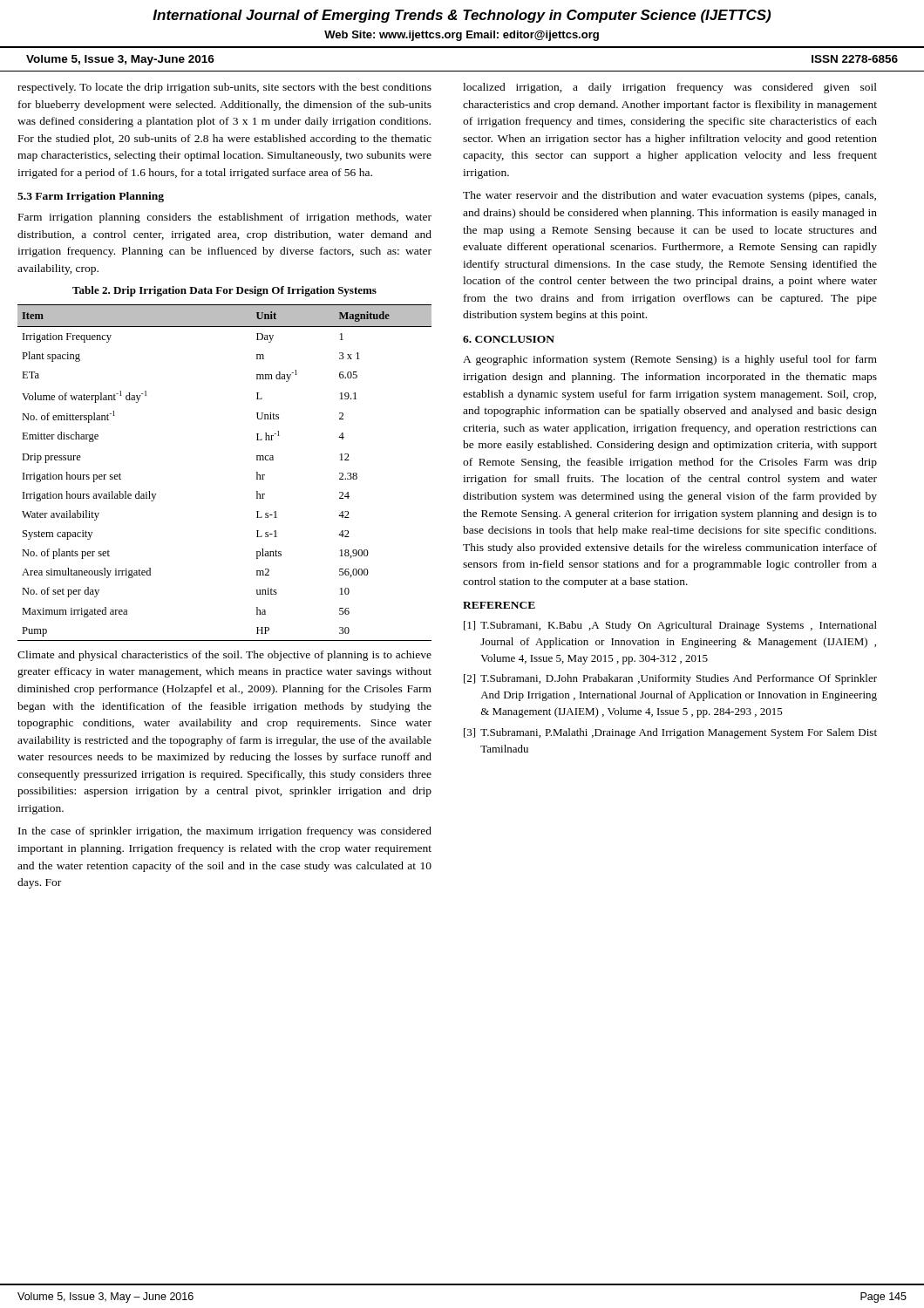Click on the text block containing "A geographic information system"

coord(670,470)
